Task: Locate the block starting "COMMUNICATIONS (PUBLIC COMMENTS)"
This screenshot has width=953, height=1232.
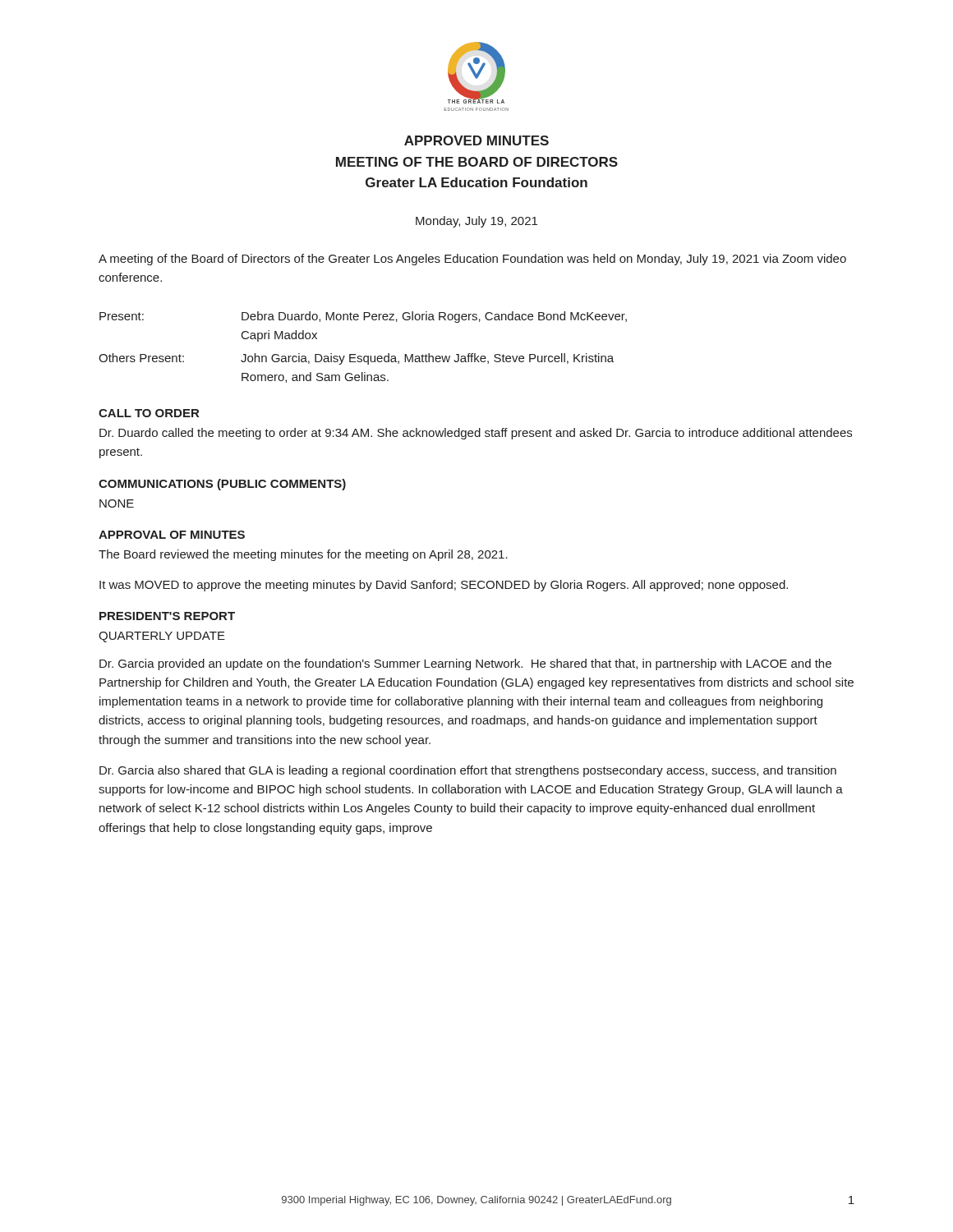Action: point(222,483)
